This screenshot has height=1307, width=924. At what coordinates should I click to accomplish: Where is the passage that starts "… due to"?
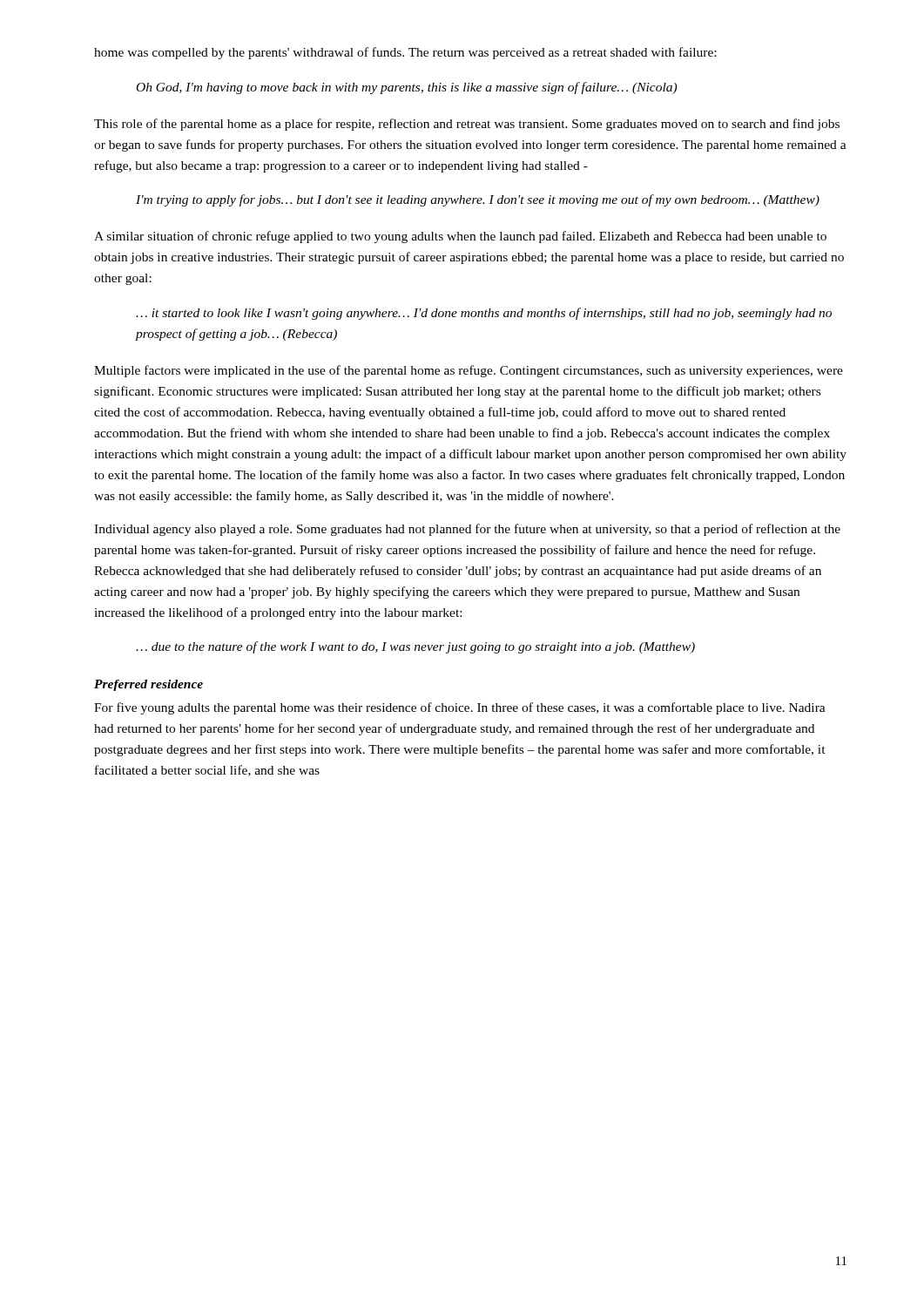[492, 647]
